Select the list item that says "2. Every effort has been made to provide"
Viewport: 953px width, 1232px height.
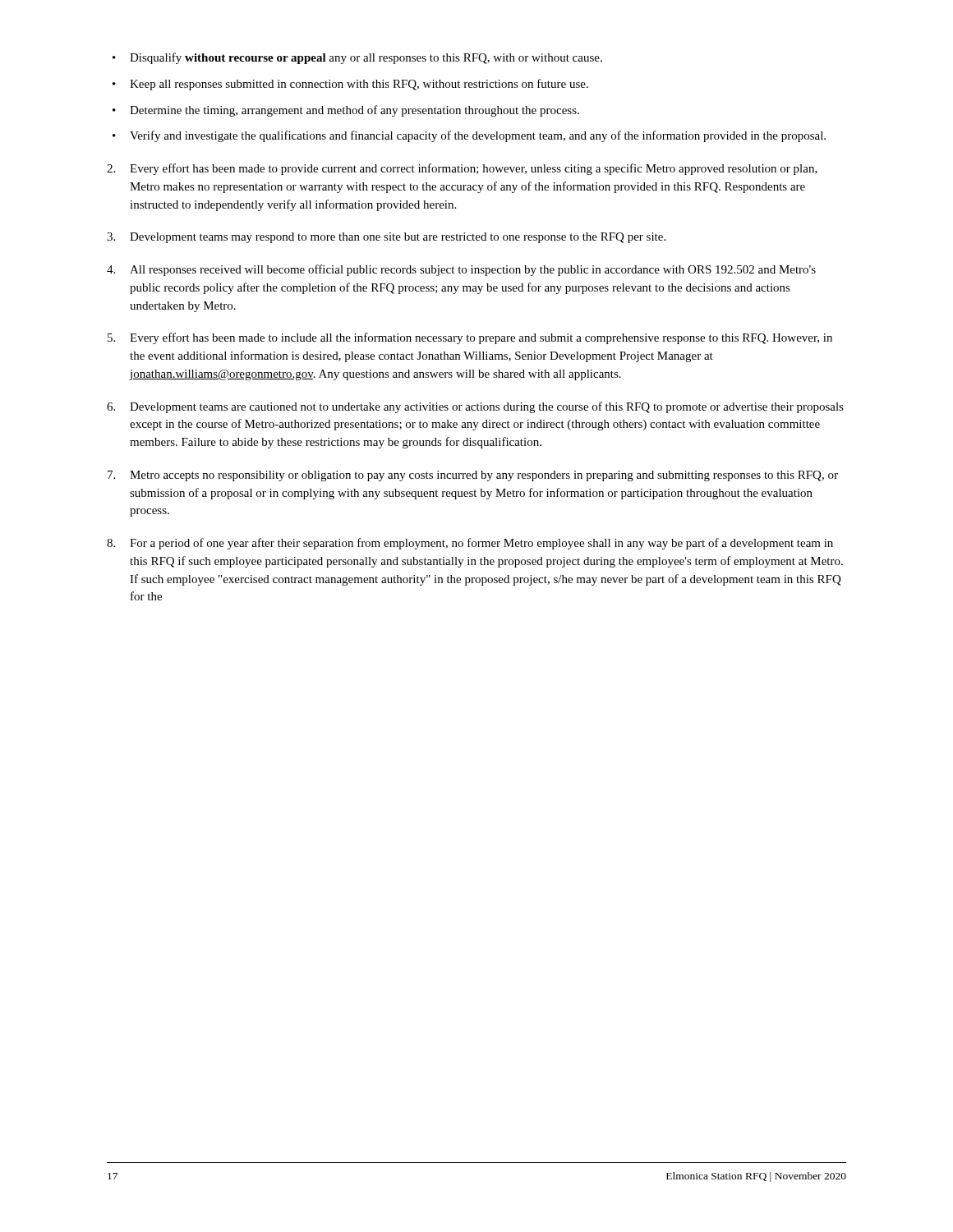[x=476, y=187]
